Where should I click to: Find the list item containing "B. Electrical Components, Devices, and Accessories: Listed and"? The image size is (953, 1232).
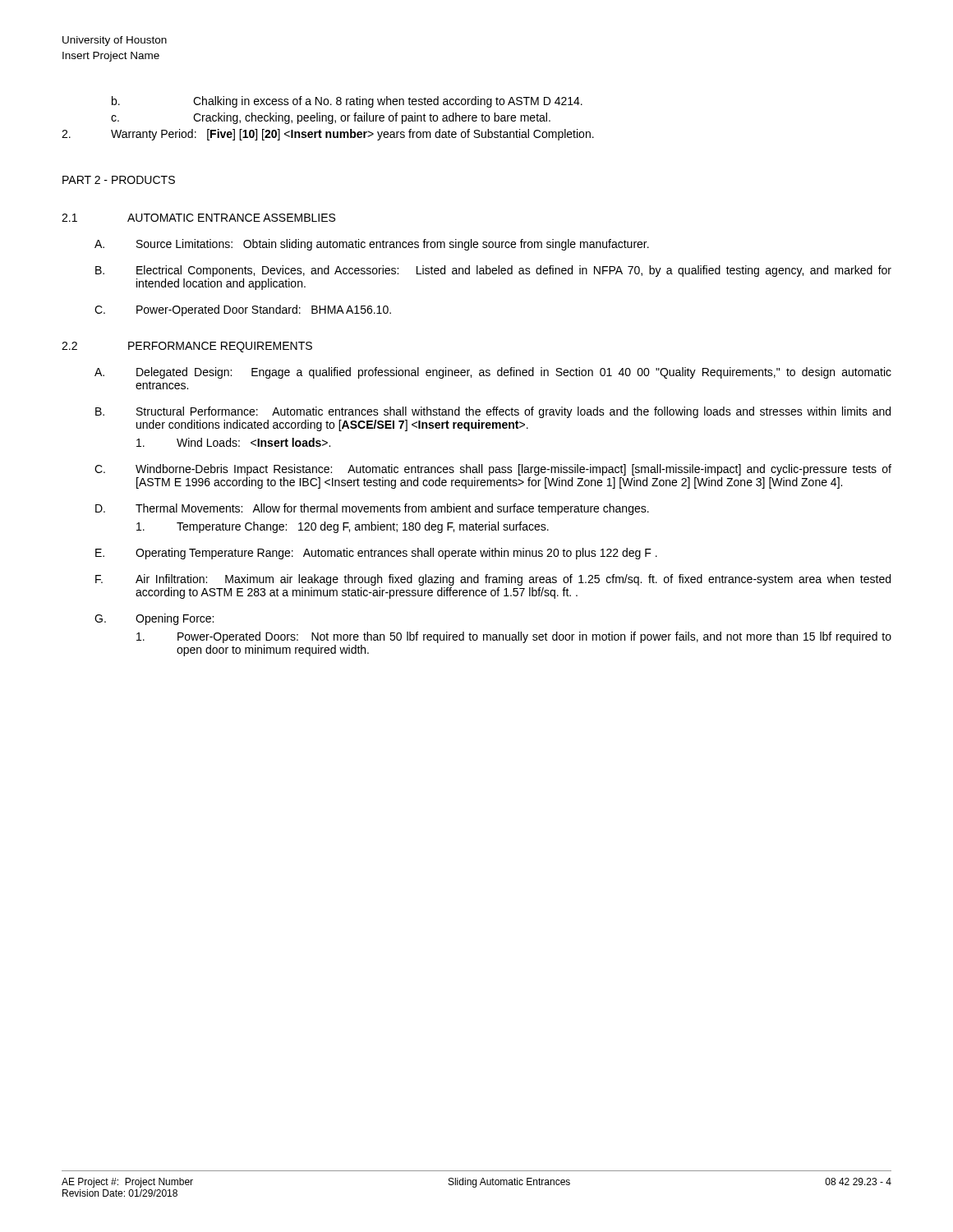click(493, 277)
